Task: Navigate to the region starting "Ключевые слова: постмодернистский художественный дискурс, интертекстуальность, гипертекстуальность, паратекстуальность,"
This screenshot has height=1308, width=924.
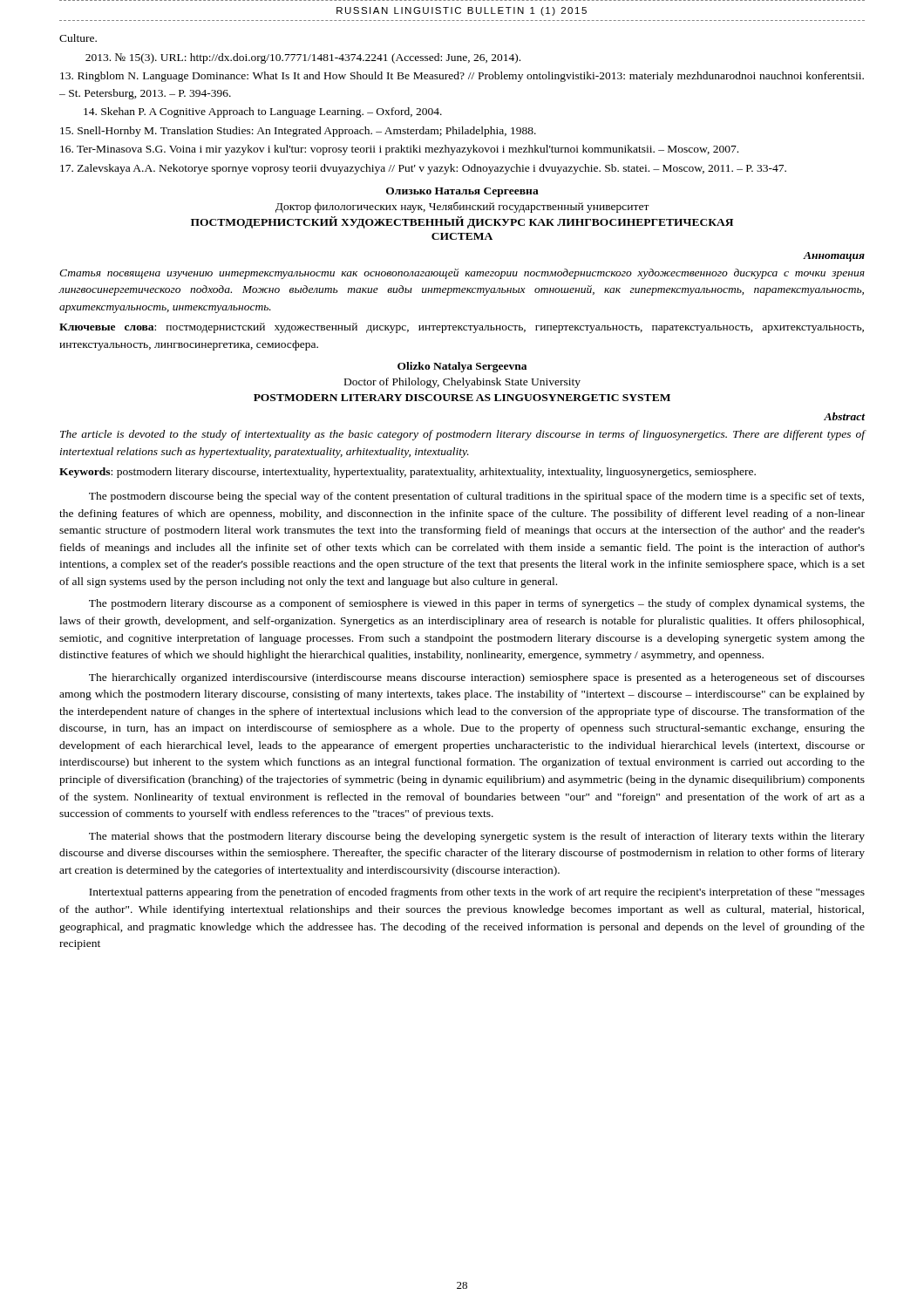Action: 462,335
